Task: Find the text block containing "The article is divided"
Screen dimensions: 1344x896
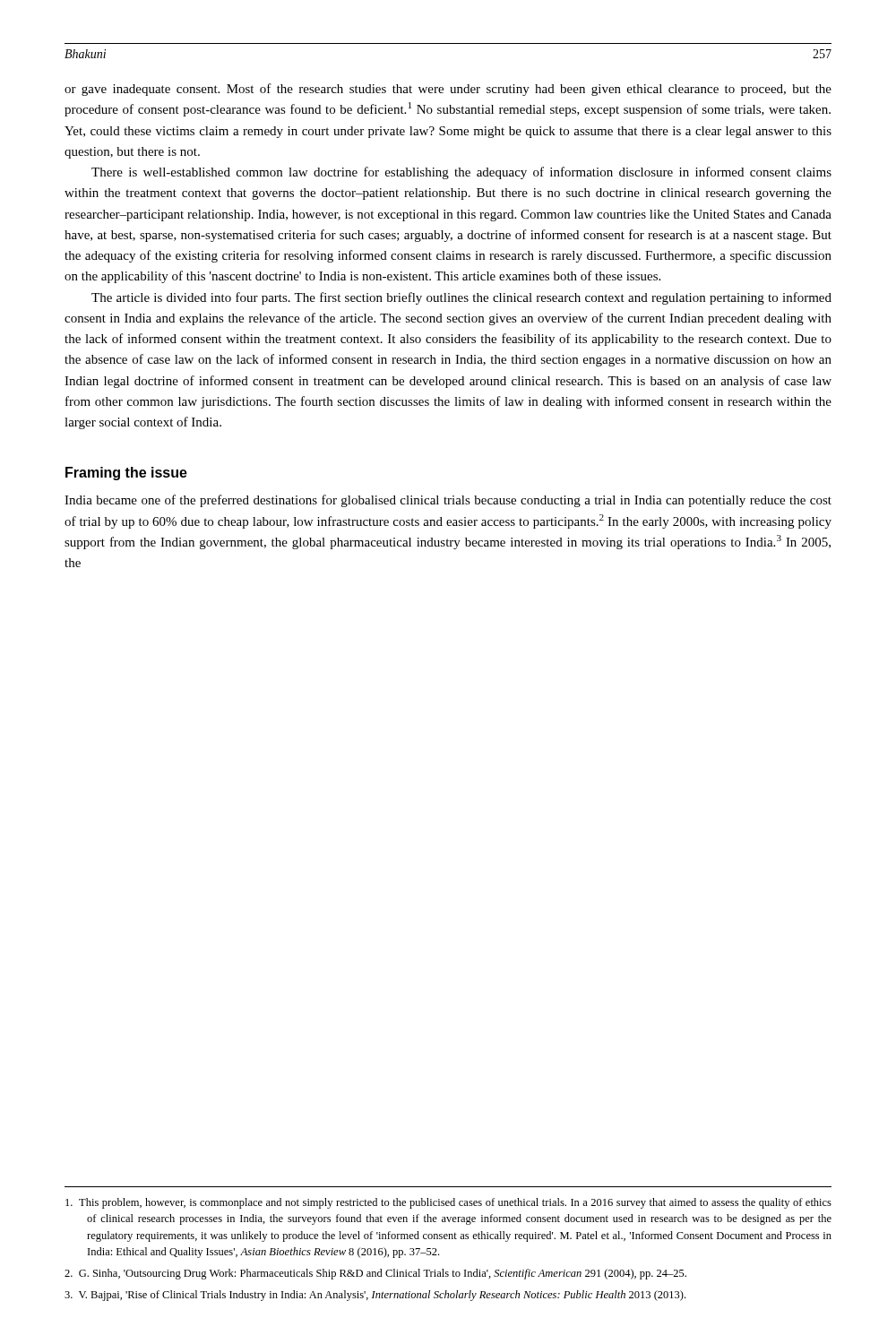Action: pyautogui.click(x=448, y=360)
